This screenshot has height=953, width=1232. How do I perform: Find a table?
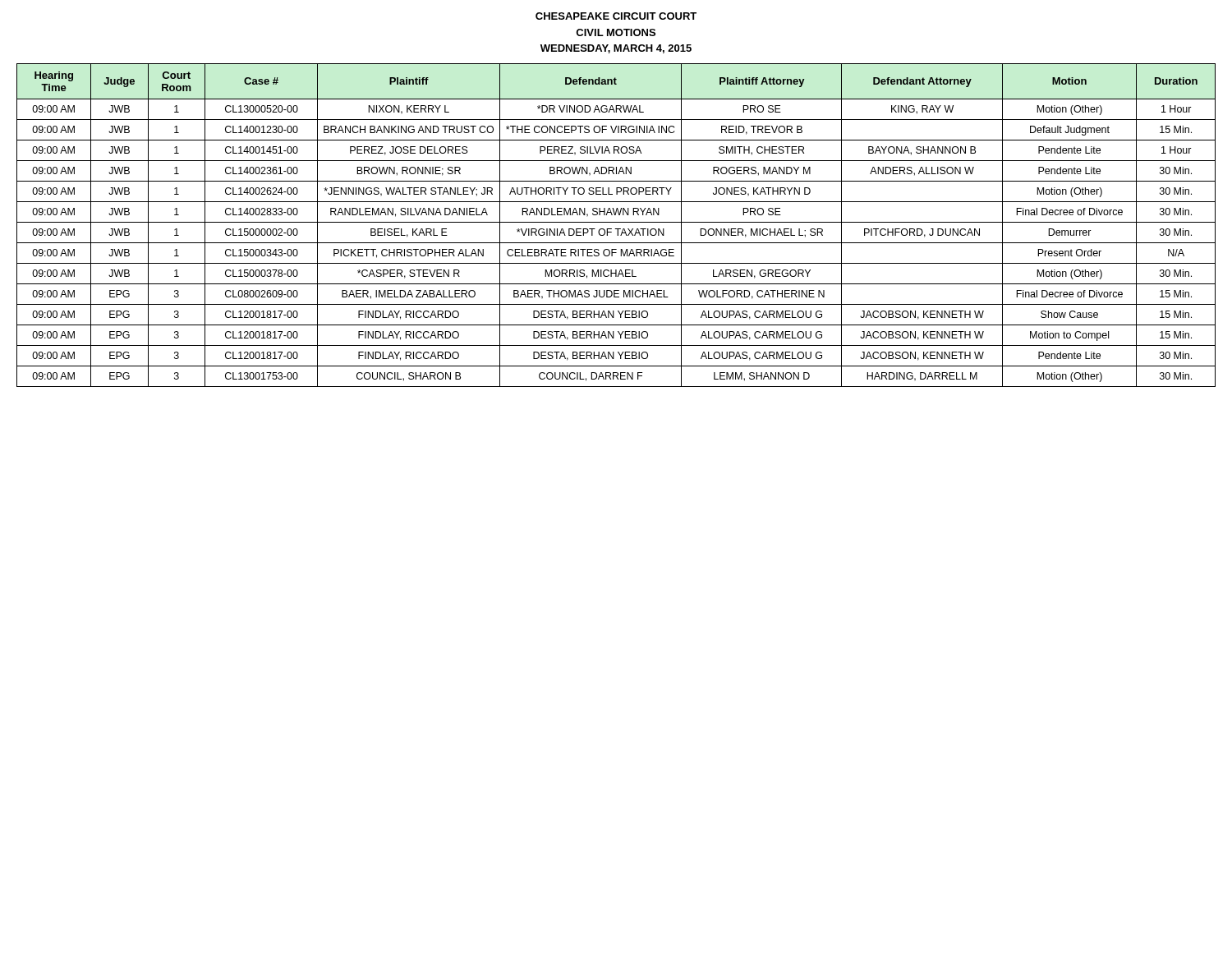point(616,225)
